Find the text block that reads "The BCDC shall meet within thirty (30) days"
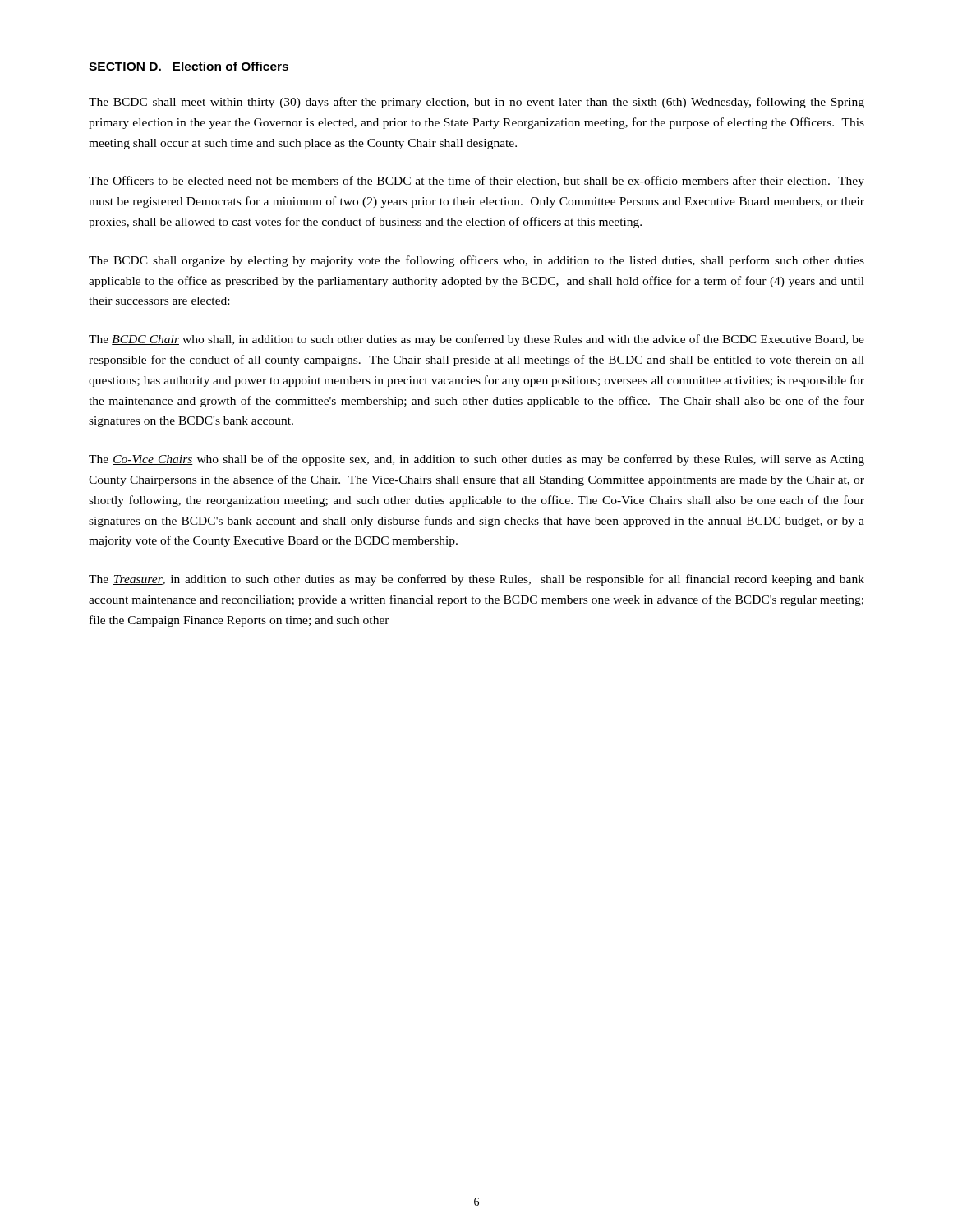This screenshot has width=953, height=1232. pos(476,122)
